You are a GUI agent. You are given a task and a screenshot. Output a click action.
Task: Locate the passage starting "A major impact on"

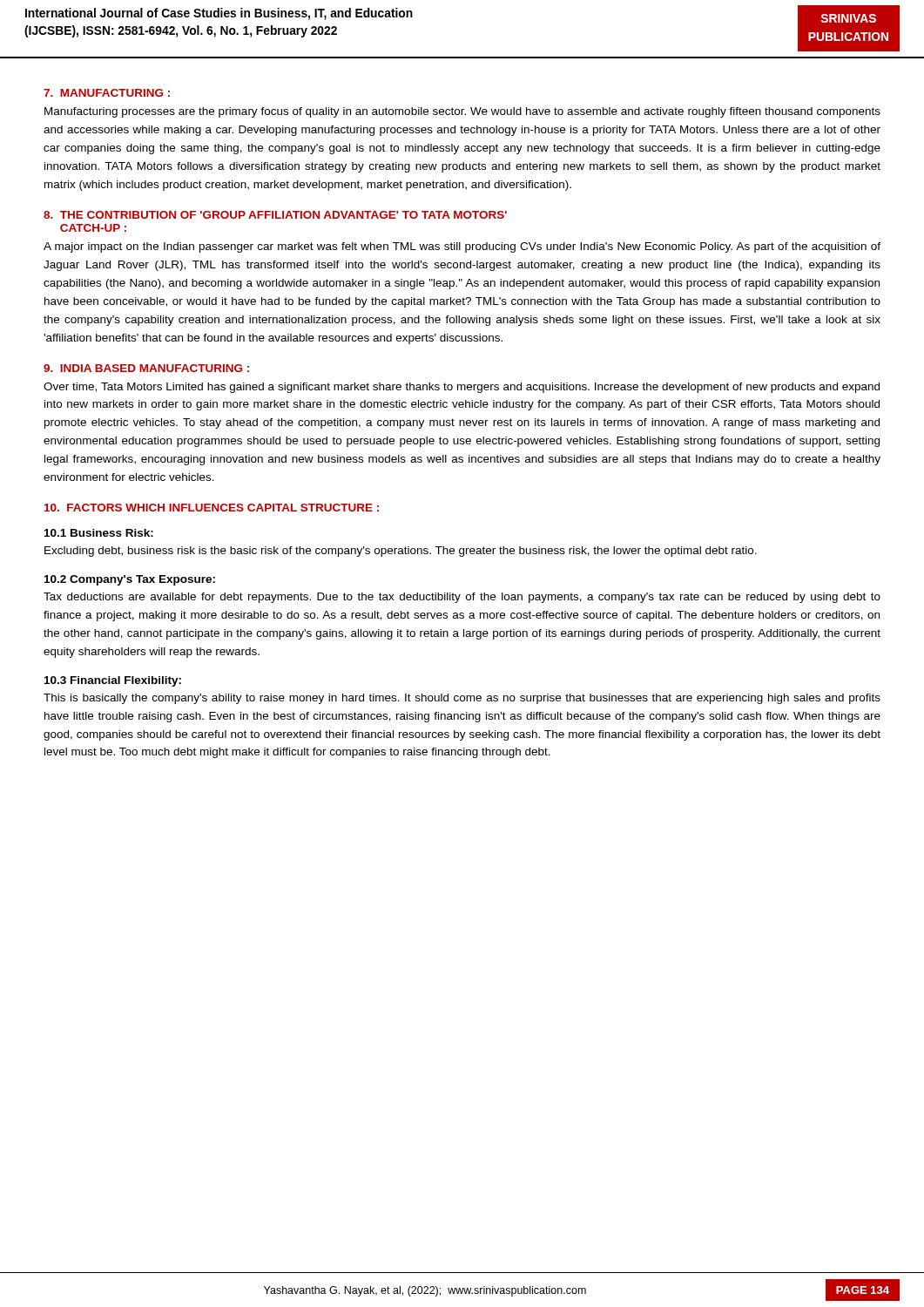pos(462,292)
